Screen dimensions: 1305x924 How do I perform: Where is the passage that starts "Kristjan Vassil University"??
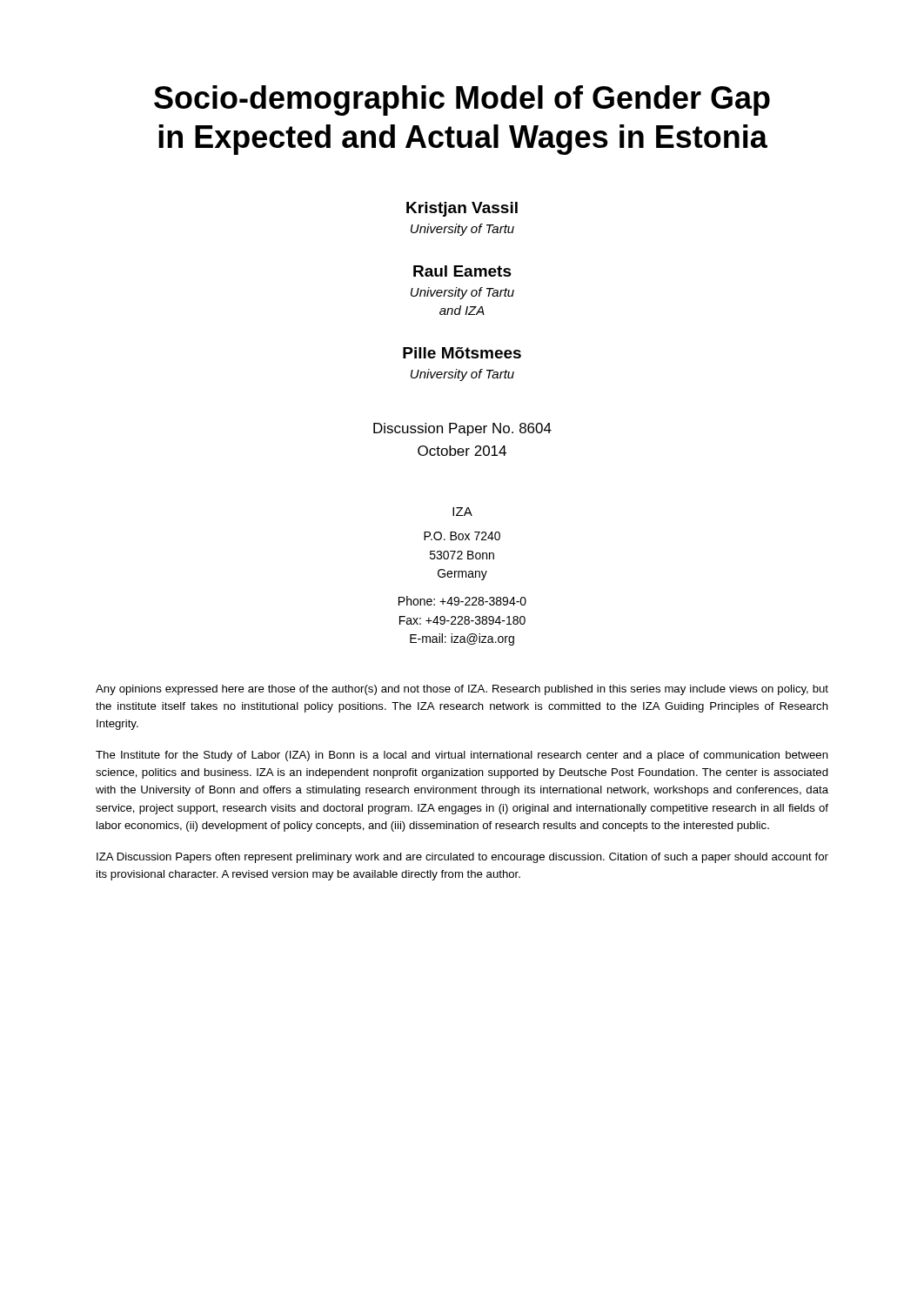(462, 218)
